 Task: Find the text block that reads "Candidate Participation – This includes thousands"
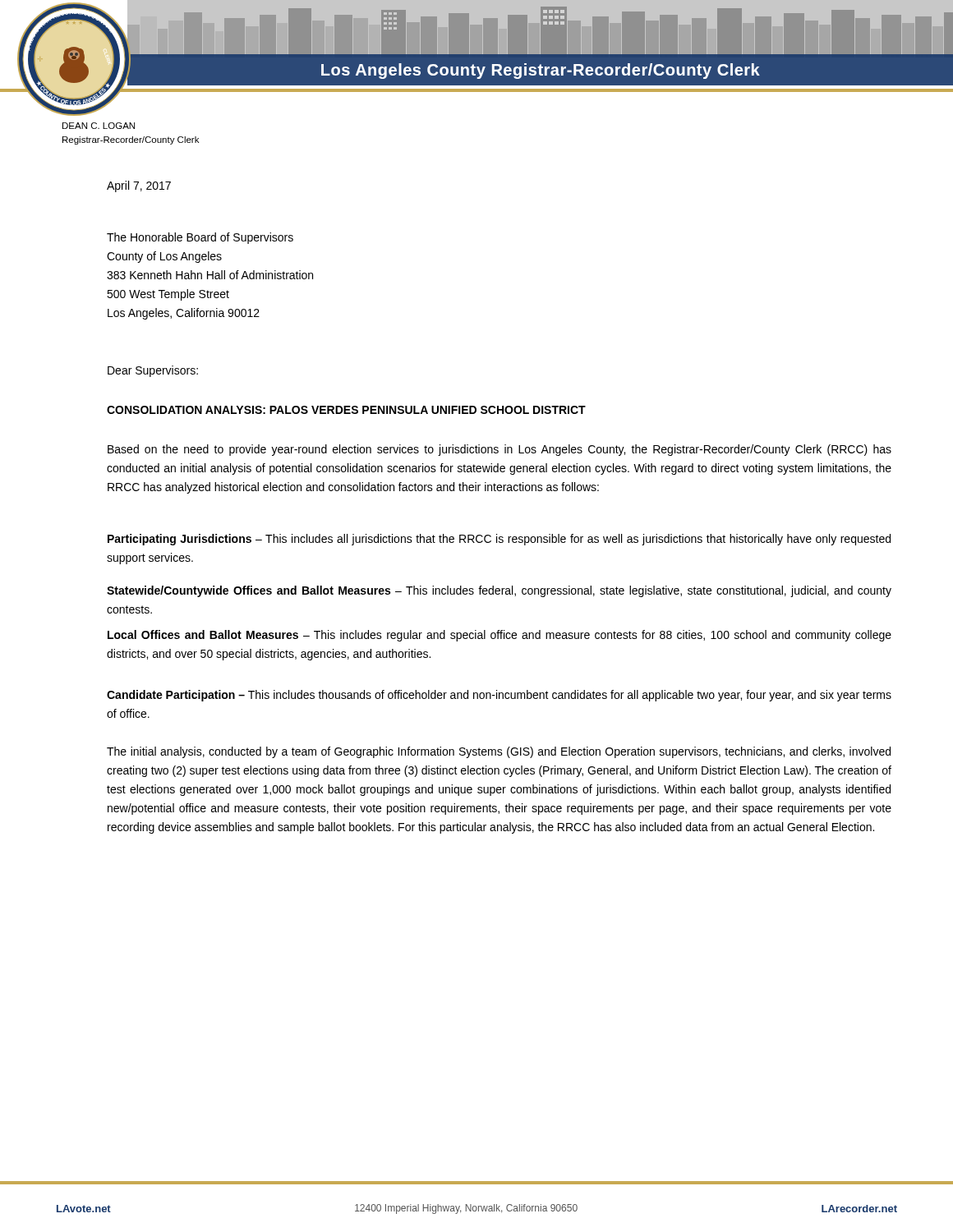click(x=499, y=704)
